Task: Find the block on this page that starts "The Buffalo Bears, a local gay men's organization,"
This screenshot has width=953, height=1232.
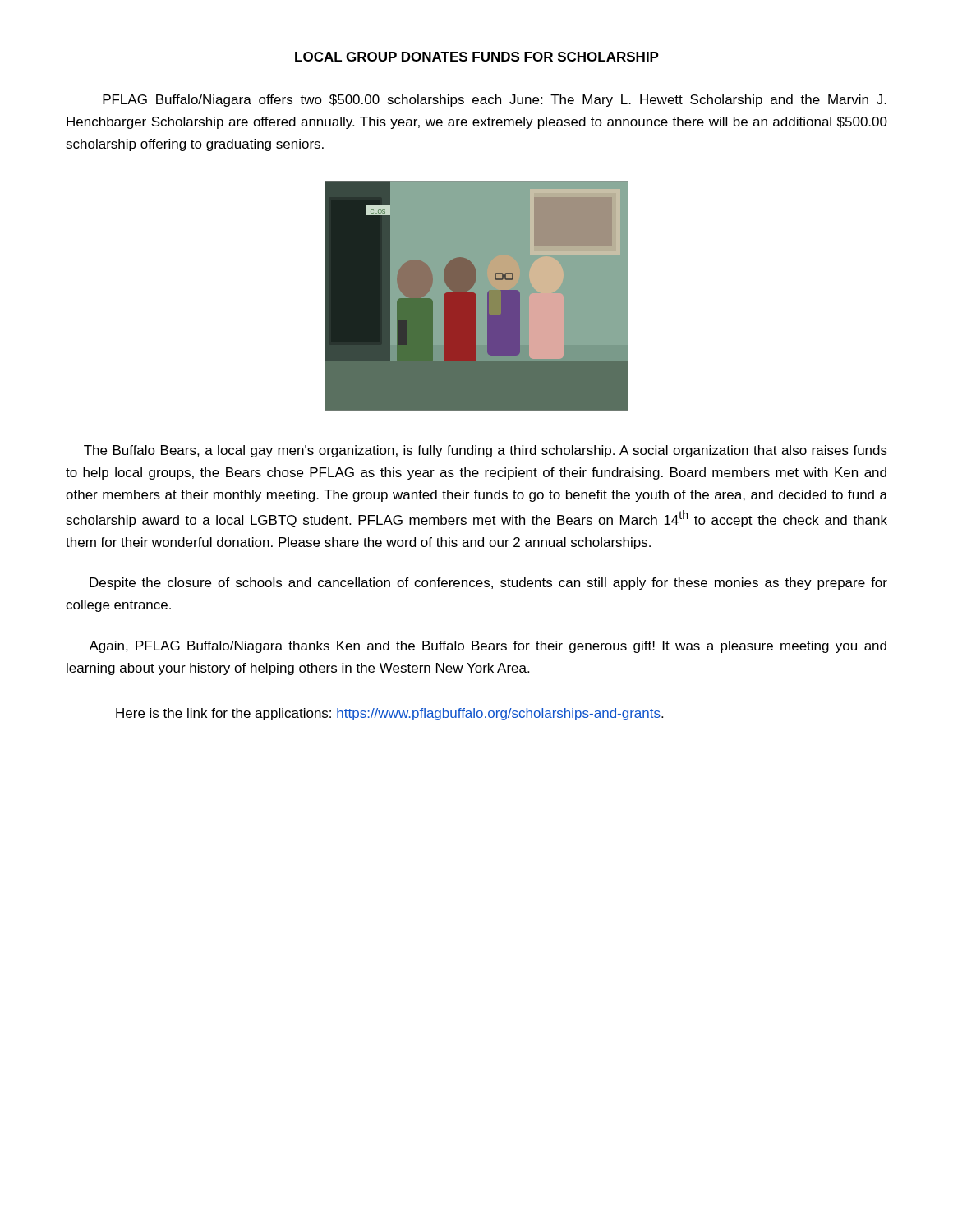Action: coord(476,496)
